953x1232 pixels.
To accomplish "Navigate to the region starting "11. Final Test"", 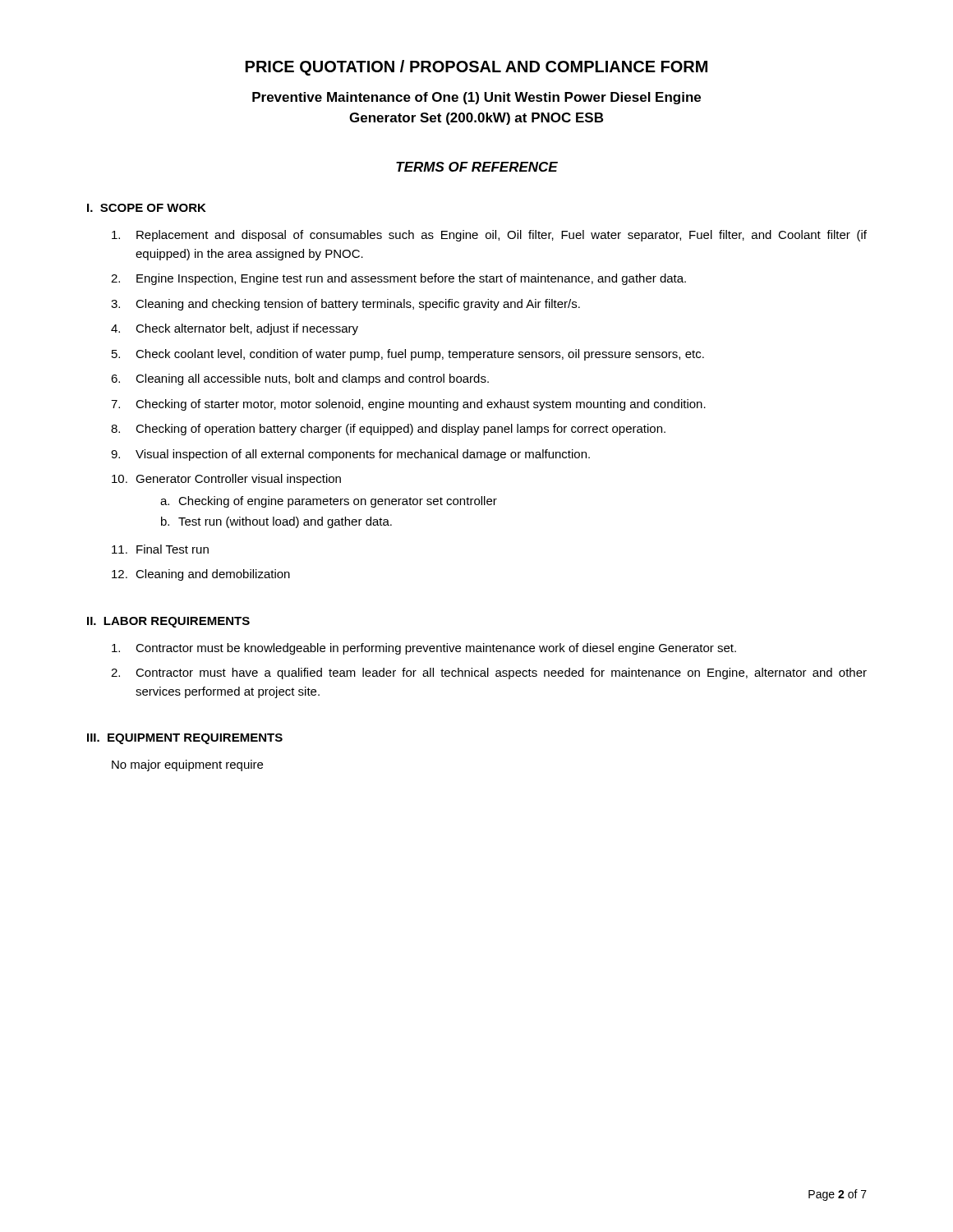I will pos(160,549).
